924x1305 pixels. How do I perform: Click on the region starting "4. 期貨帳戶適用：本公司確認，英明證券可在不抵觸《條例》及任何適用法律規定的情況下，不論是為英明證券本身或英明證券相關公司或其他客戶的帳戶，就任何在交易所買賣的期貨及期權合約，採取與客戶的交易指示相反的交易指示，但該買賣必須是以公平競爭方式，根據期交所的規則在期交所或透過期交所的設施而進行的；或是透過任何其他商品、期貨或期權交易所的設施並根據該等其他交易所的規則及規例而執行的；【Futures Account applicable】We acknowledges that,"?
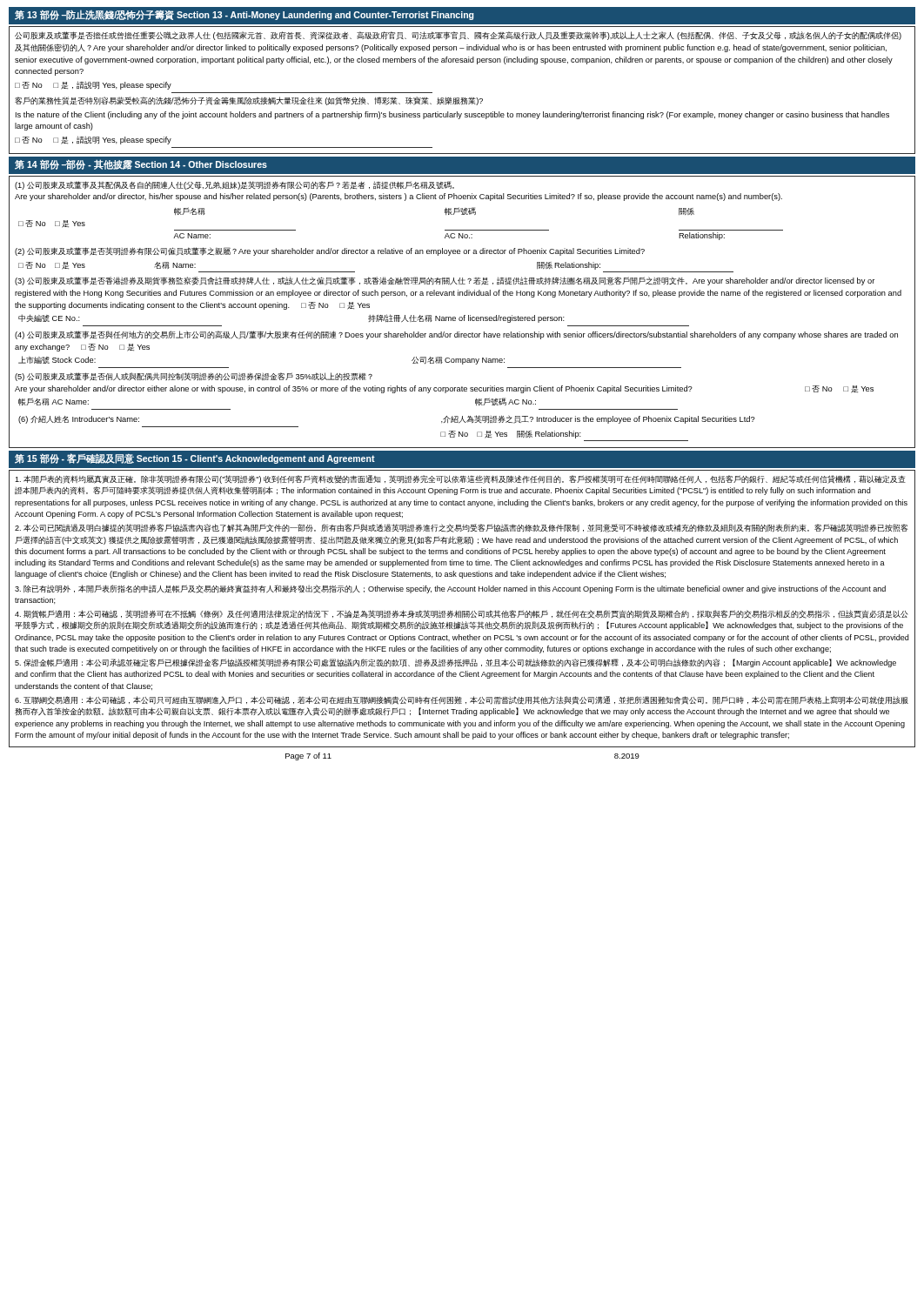coord(462,632)
